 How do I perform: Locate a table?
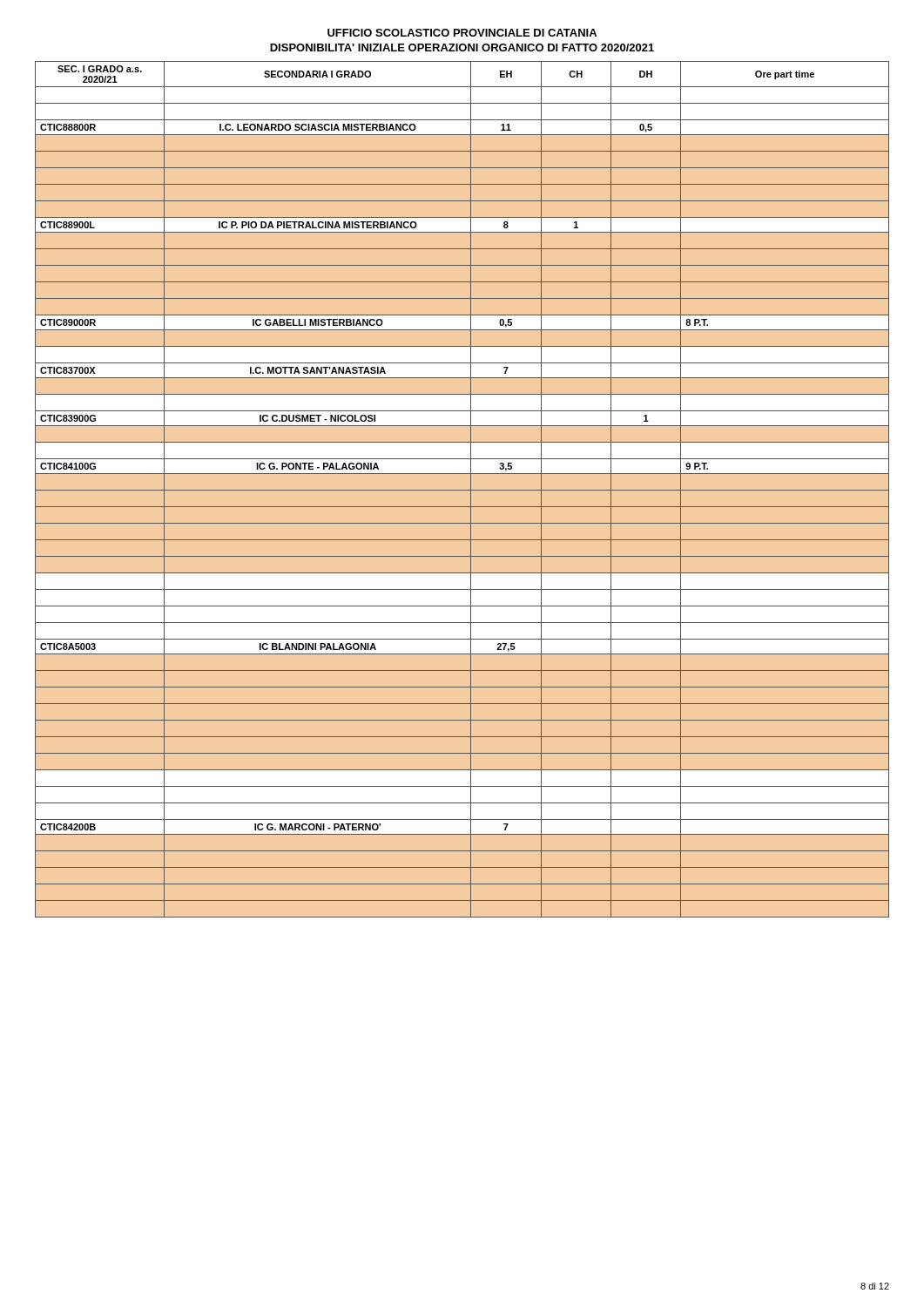coord(462,489)
